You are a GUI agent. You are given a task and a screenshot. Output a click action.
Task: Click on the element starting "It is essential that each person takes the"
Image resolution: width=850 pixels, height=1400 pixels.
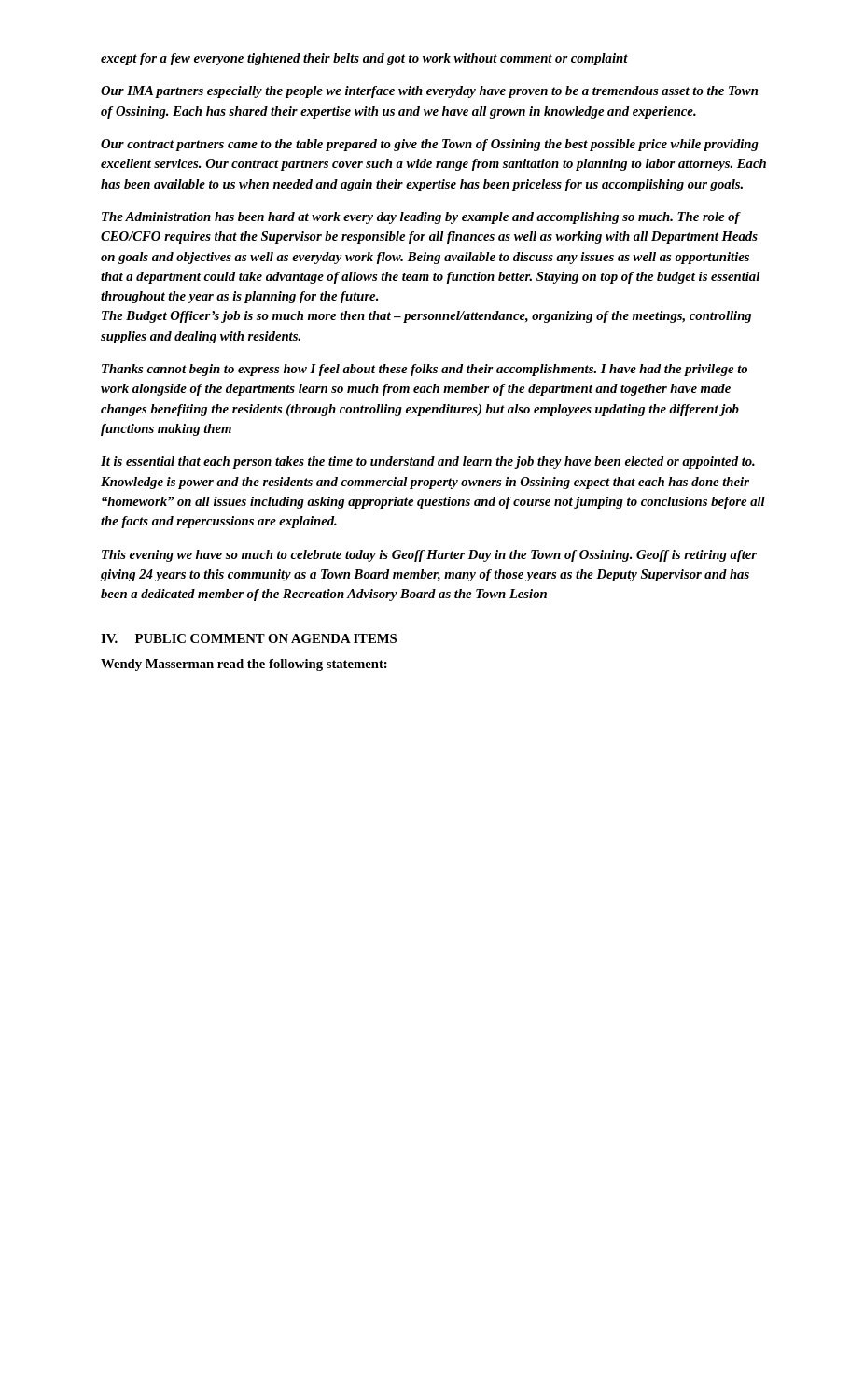click(433, 491)
